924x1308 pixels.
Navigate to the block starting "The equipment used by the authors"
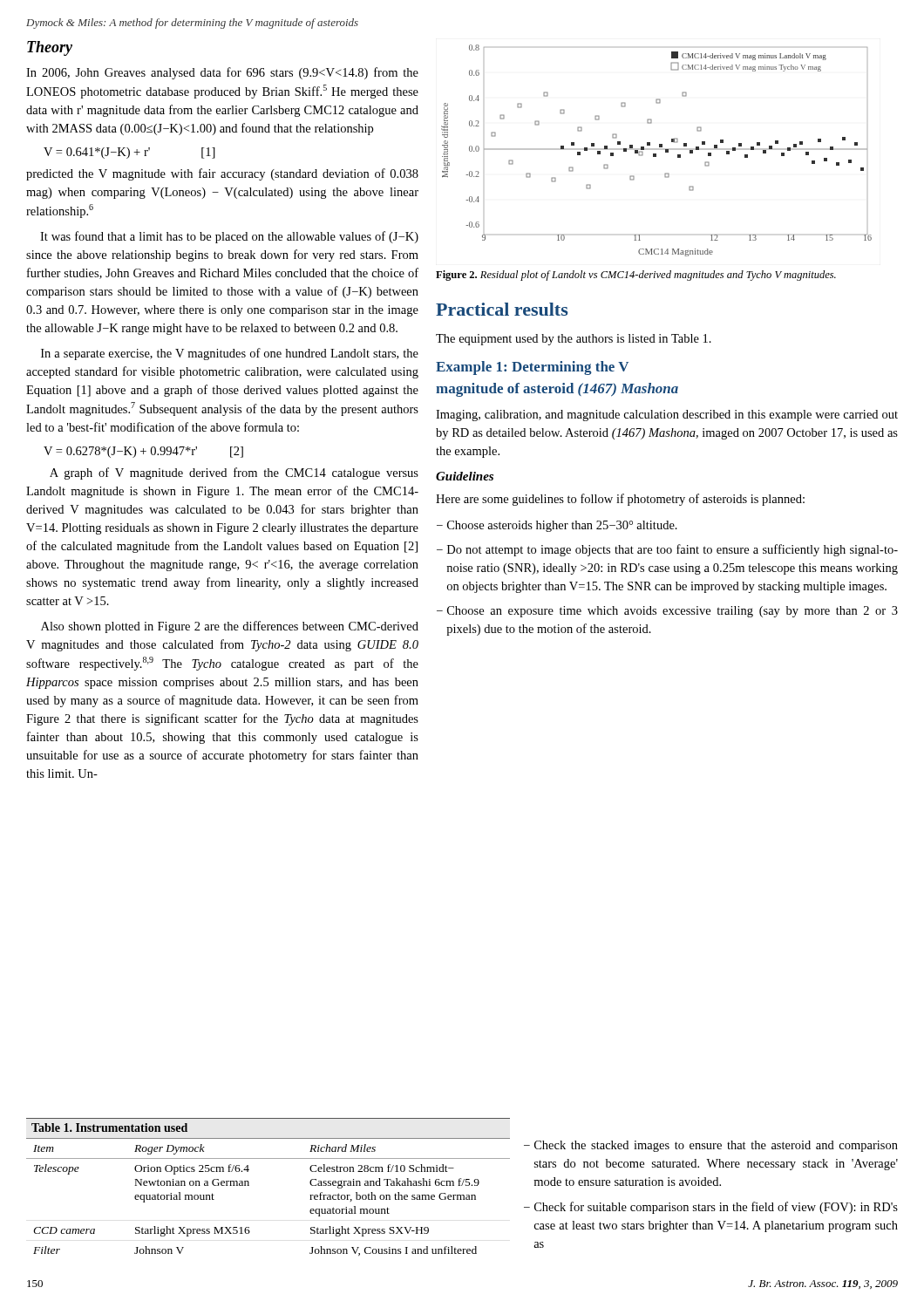pos(667,339)
